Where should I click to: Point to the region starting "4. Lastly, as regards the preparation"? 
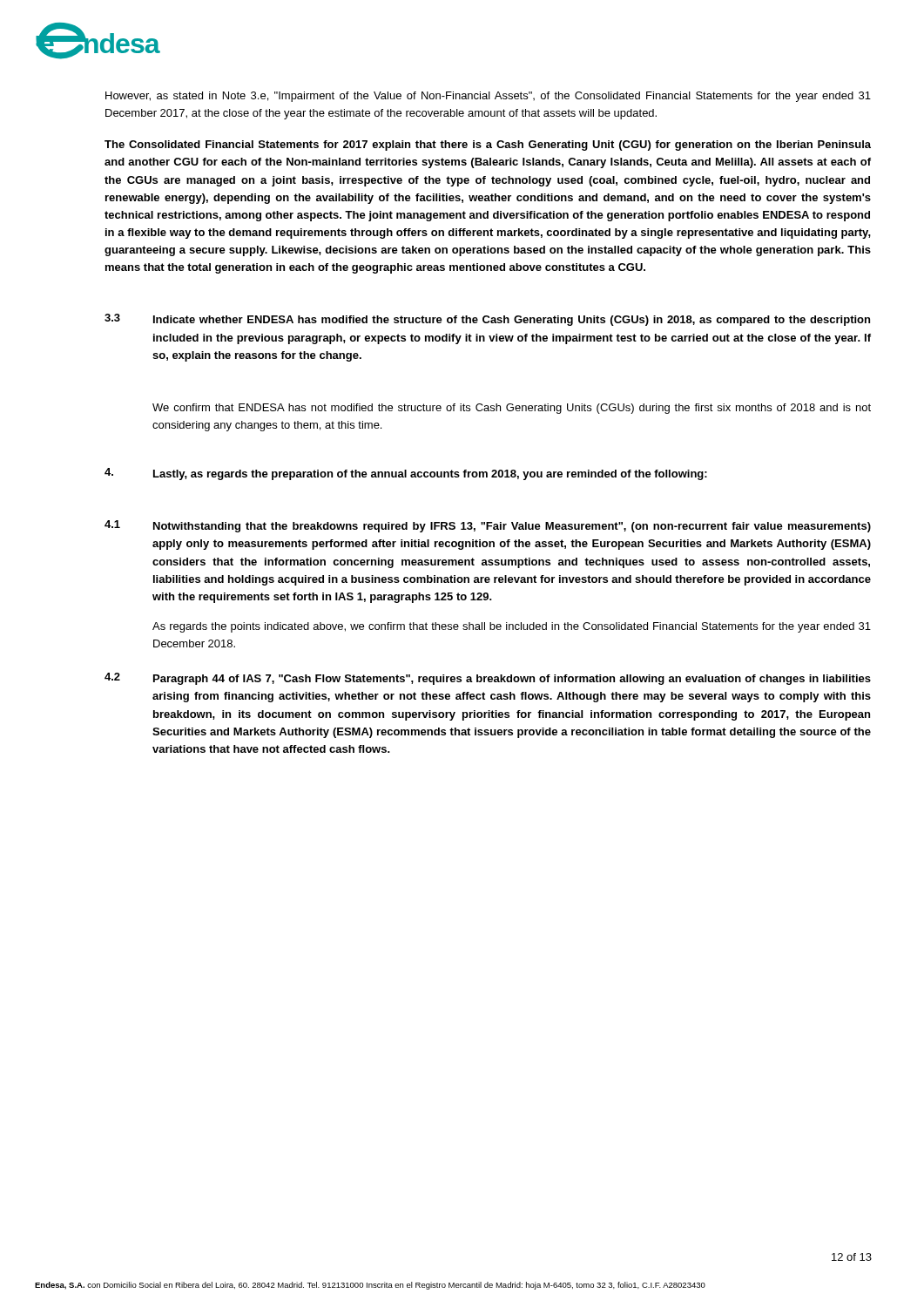click(488, 474)
